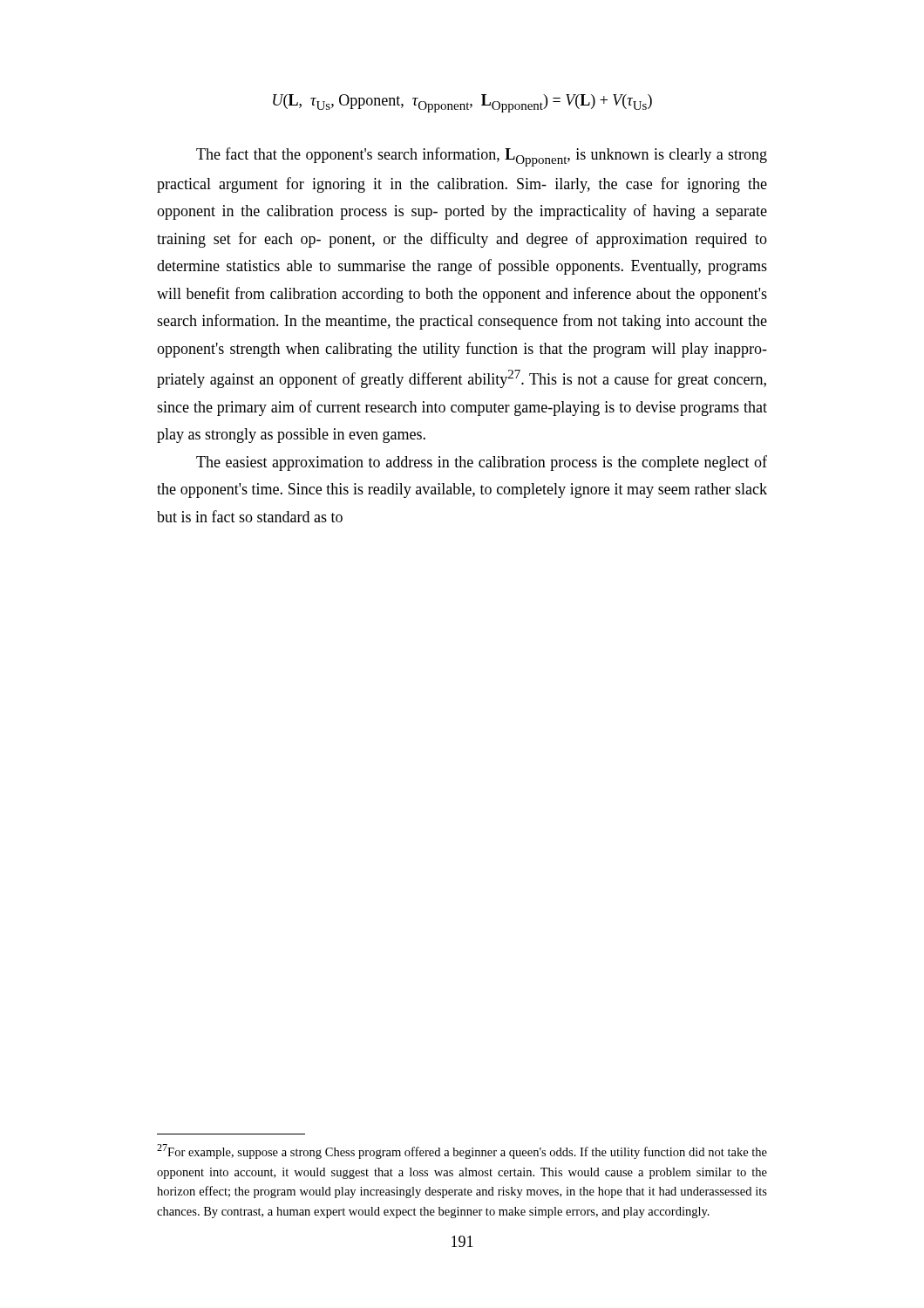The image size is (924, 1308).
Task: Find the footnote
Action: point(462,1180)
